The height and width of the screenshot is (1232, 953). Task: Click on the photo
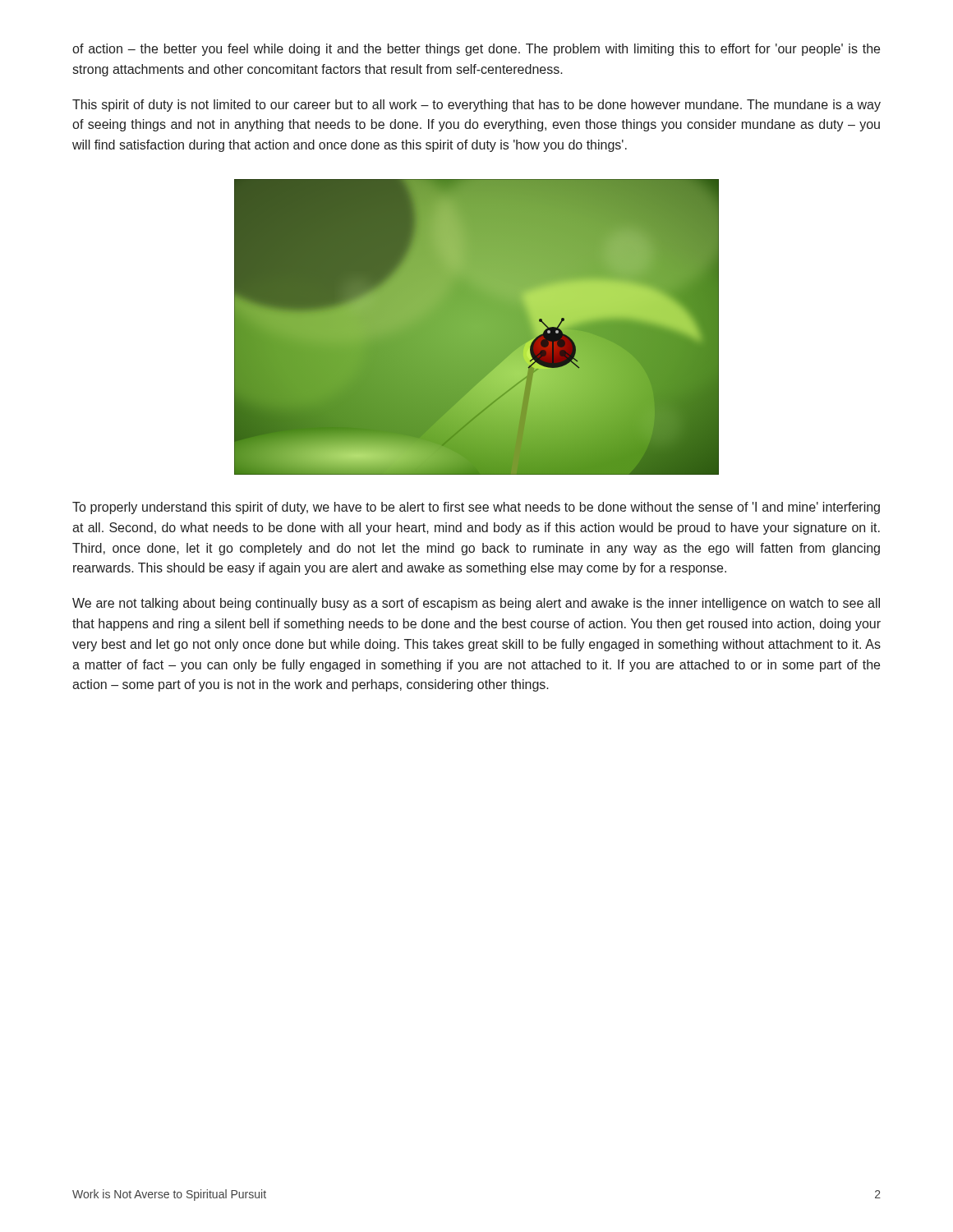(x=476, y=327)
